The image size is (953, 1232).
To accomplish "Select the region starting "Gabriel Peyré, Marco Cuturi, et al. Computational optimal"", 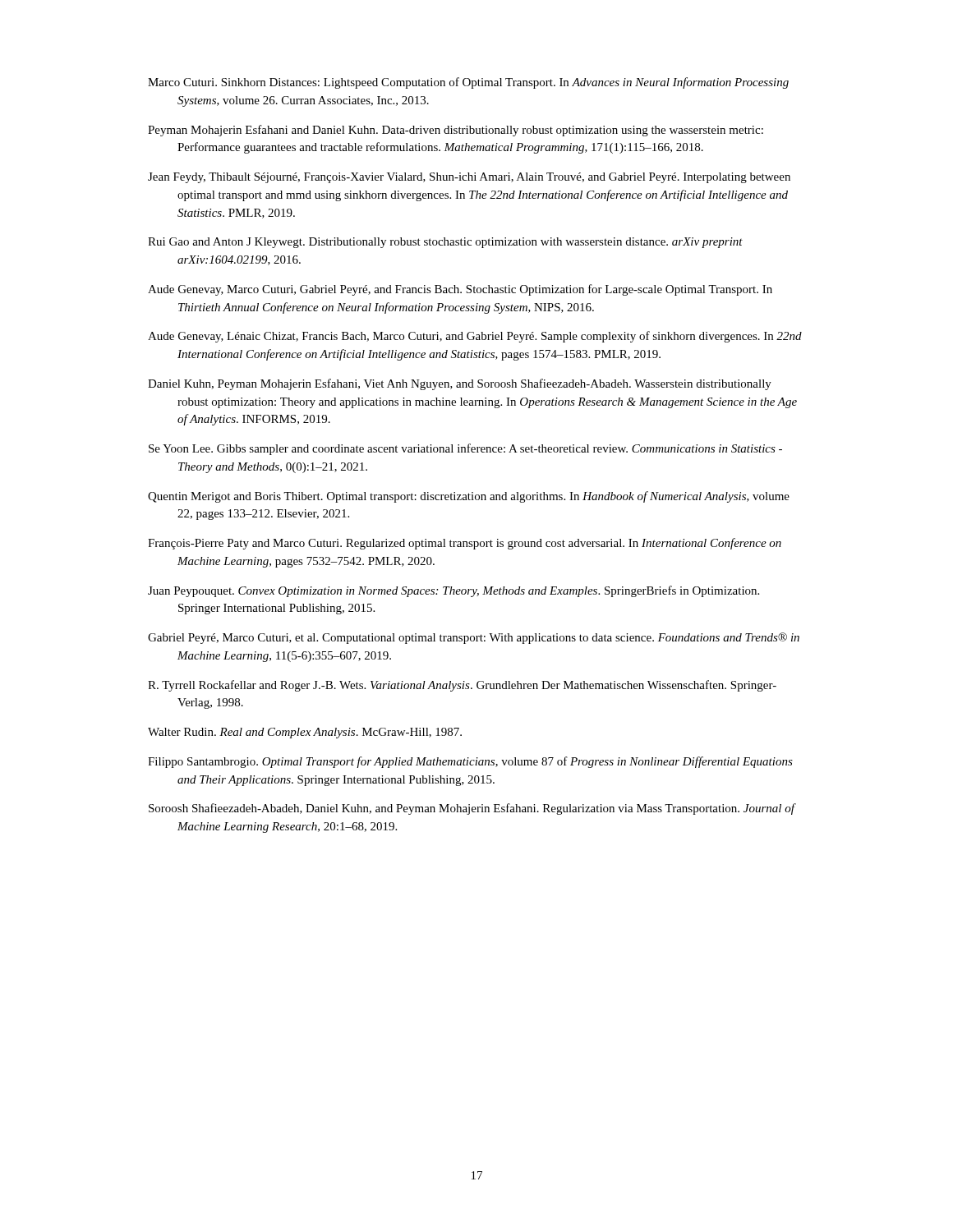I will pyautogui.click(x=474, y=646).
